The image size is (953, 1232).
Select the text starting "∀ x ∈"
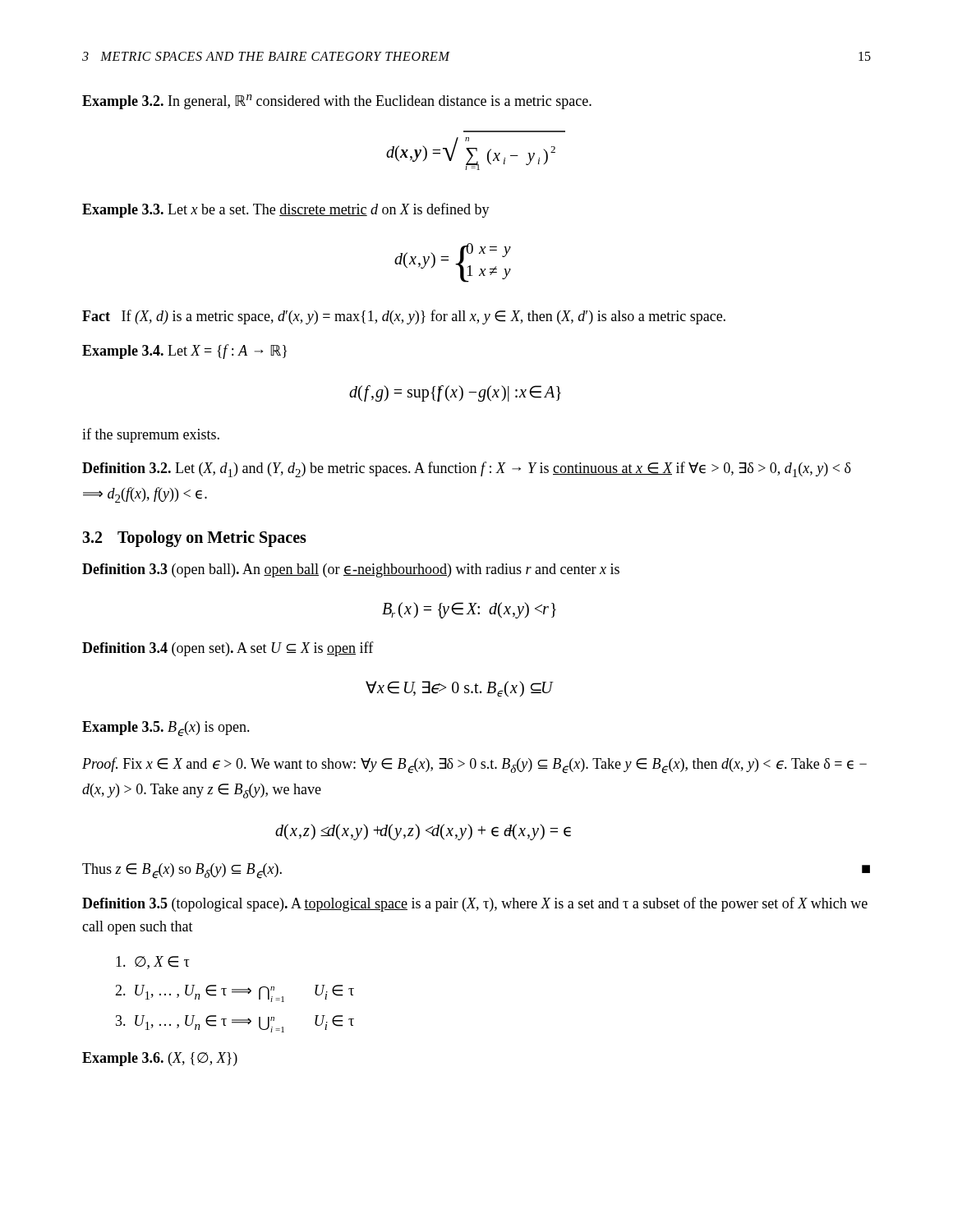click(x=476, y=687)
